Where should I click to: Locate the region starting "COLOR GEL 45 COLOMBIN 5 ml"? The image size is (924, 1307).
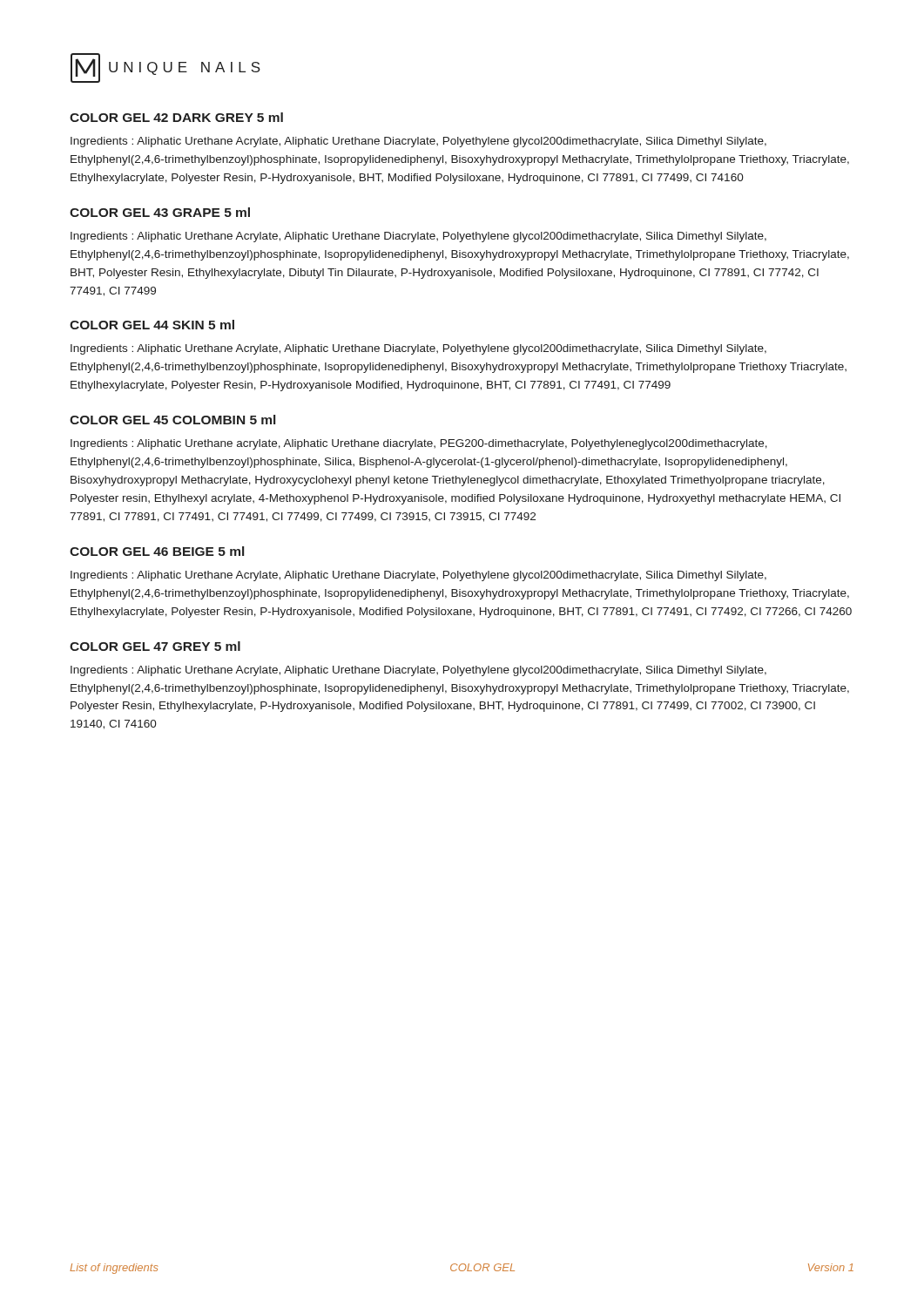coord(173,420)
